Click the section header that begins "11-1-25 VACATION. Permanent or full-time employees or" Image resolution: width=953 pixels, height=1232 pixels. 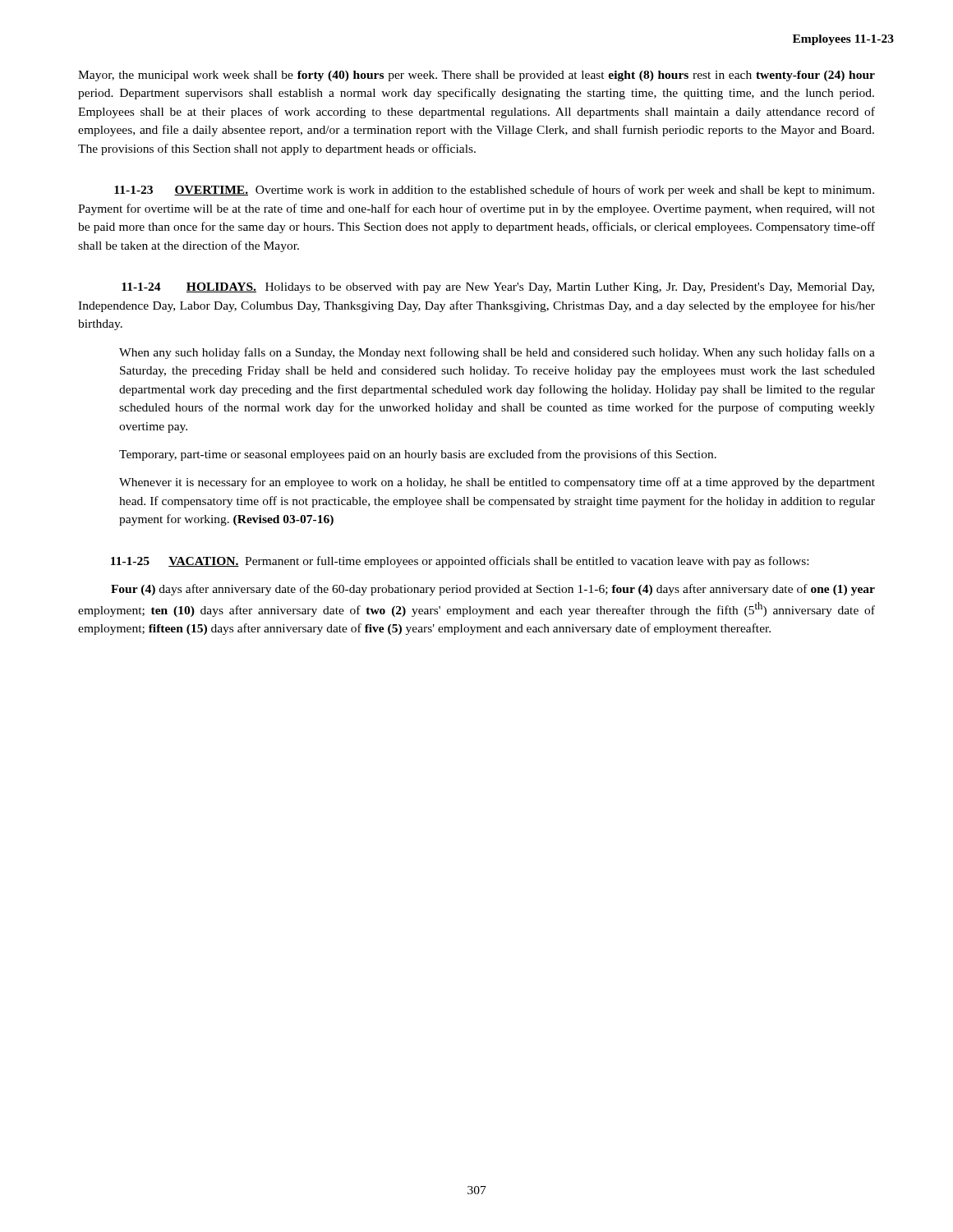tap(444, 560)
